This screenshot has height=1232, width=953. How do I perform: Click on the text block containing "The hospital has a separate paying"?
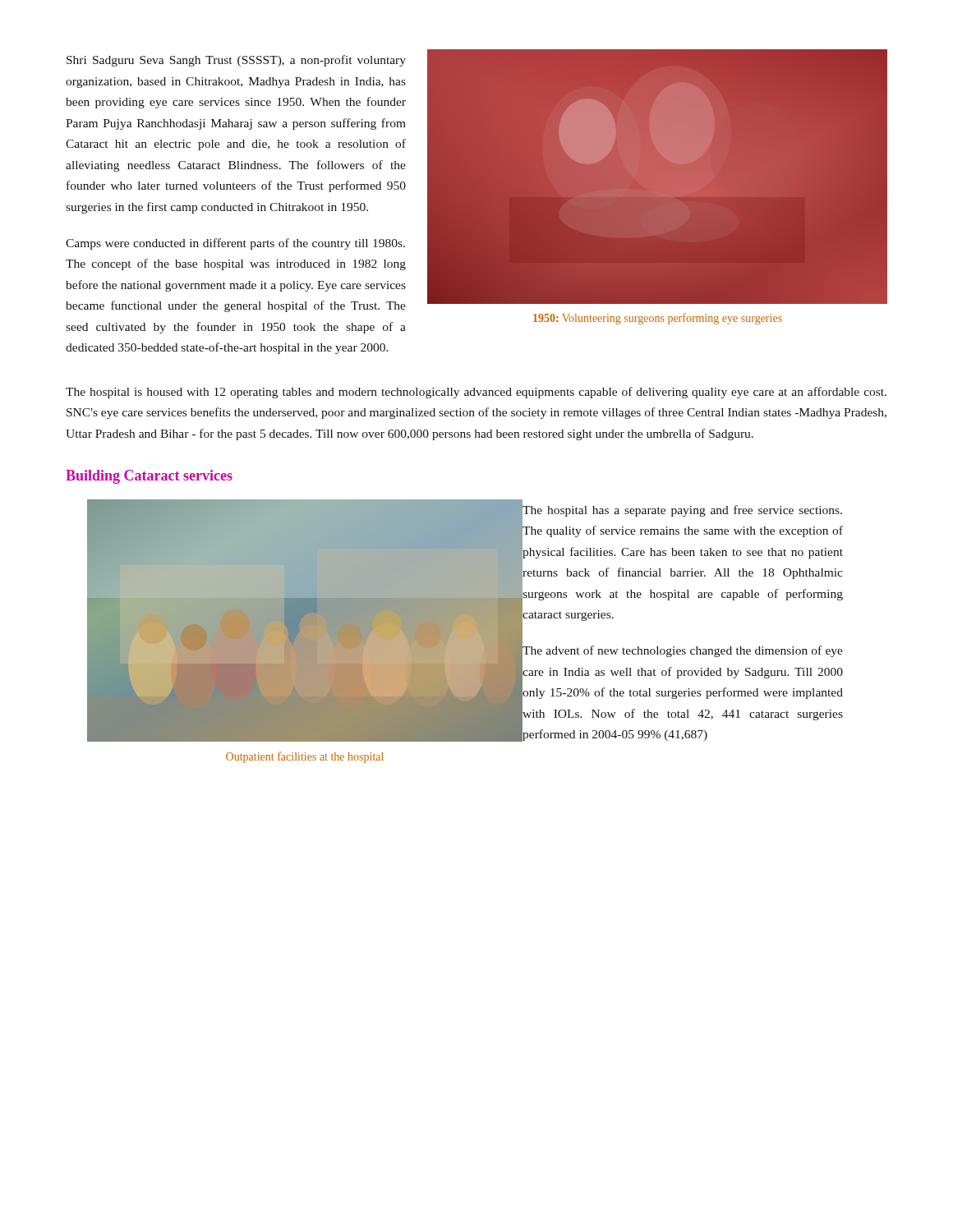682,511
